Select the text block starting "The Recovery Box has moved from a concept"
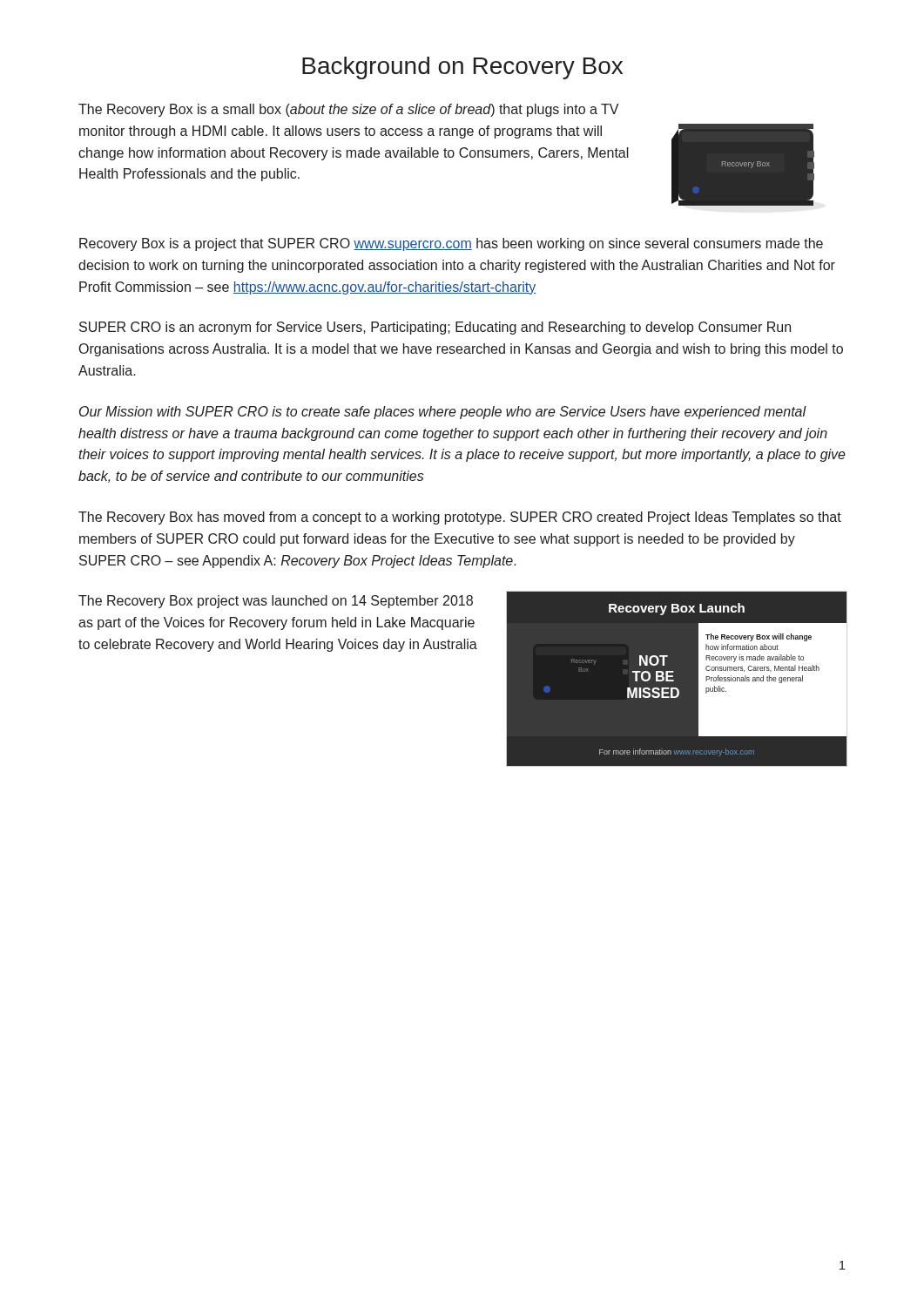The height and width of the screenshot is (1307, 924). [x=460, y=539]
